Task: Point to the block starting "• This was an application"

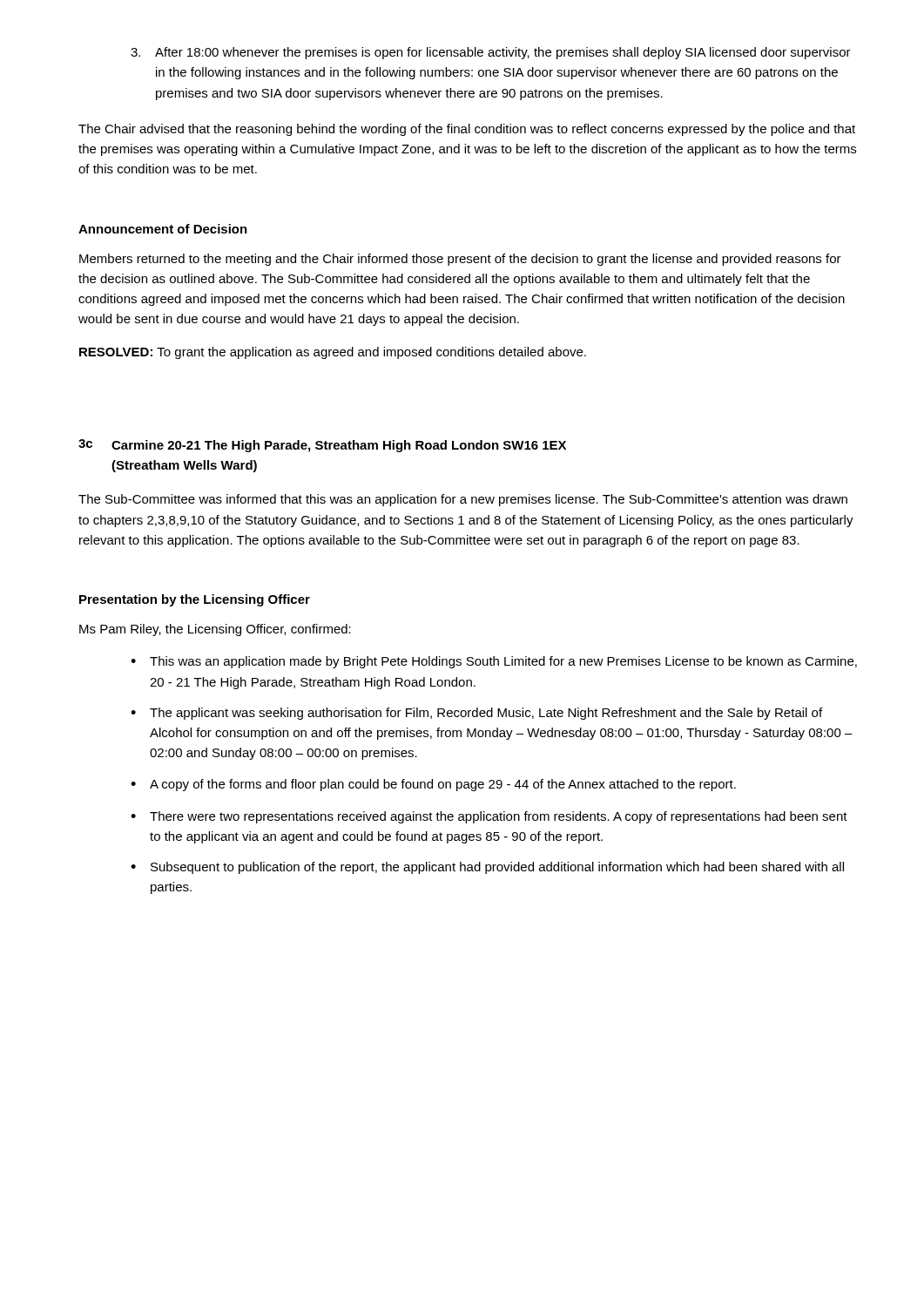Action: point(496,671)
